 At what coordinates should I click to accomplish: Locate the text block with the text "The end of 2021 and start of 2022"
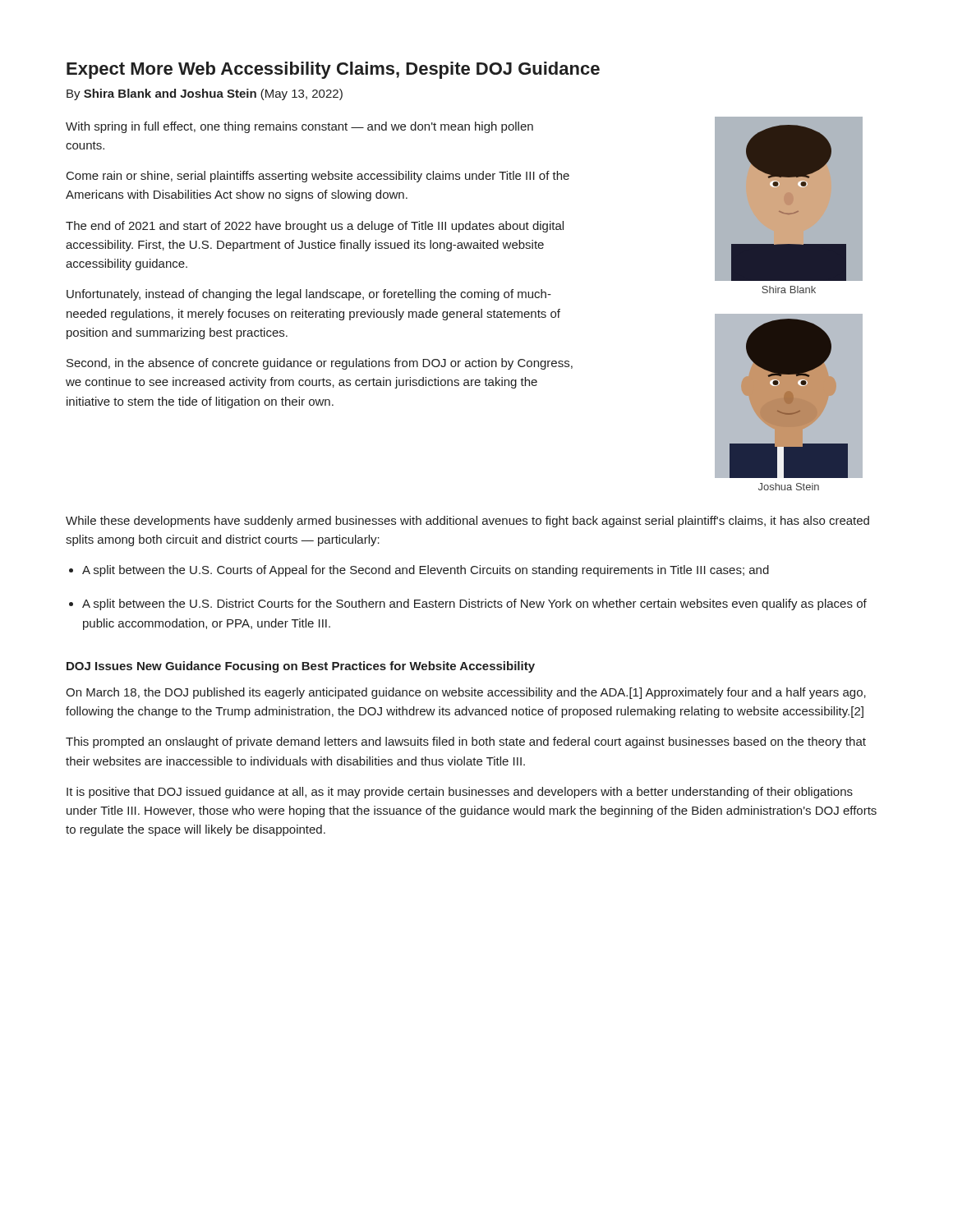tap(315, 244)
